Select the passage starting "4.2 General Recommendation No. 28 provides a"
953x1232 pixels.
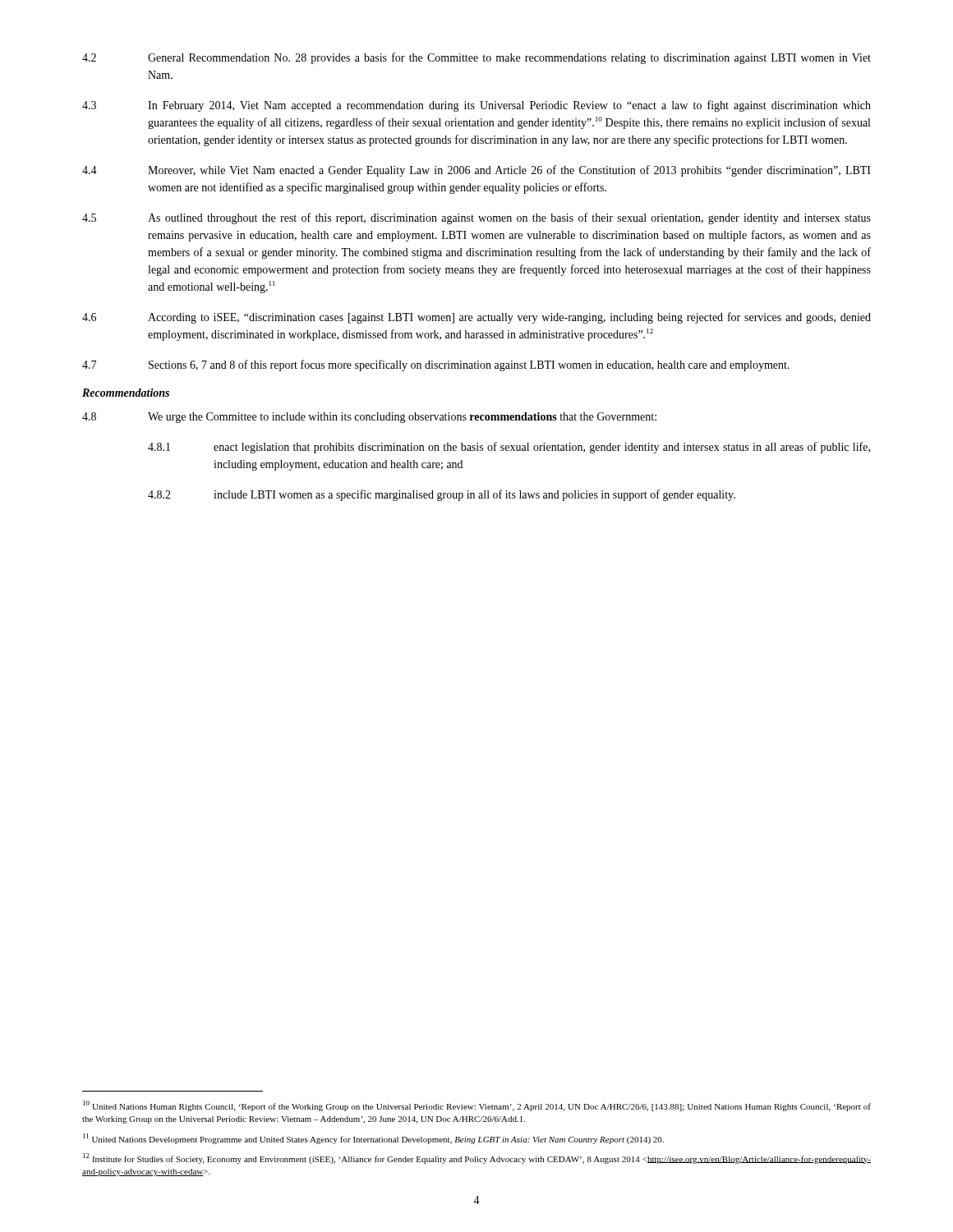click(476, 67)
